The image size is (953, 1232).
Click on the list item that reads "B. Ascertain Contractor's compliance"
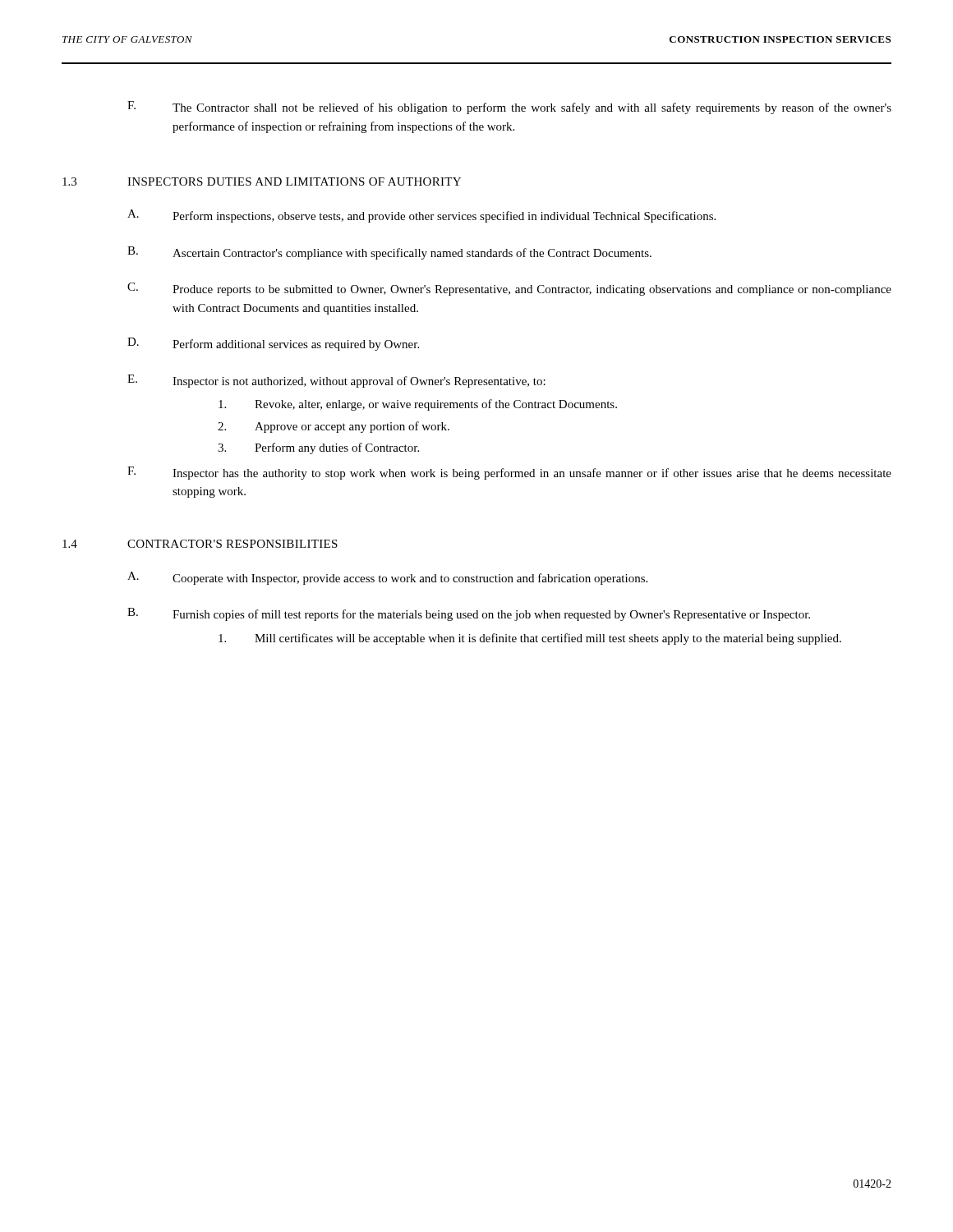tap(509, 253)
